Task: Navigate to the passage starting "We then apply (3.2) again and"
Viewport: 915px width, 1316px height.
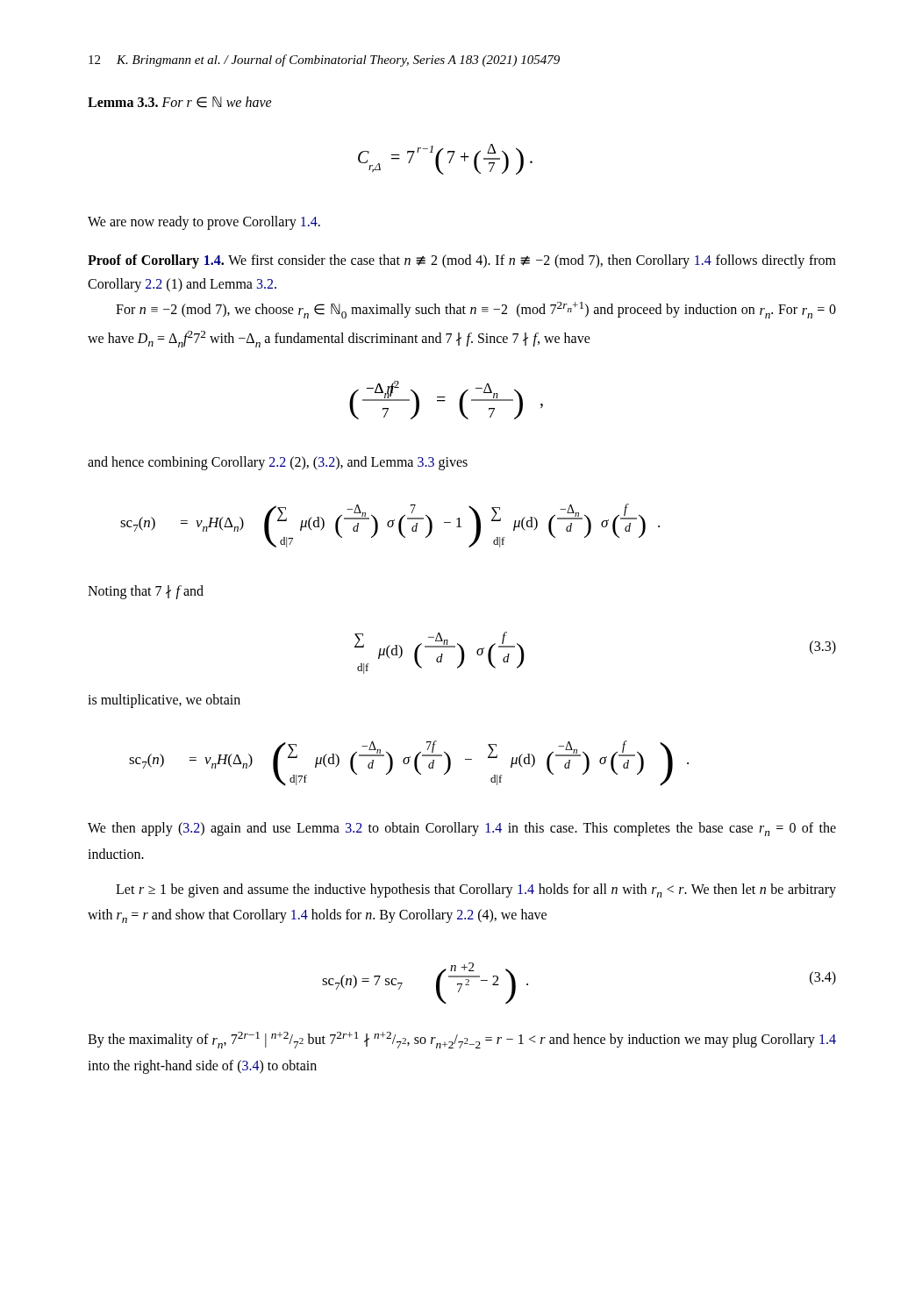Action: [462, 841]
